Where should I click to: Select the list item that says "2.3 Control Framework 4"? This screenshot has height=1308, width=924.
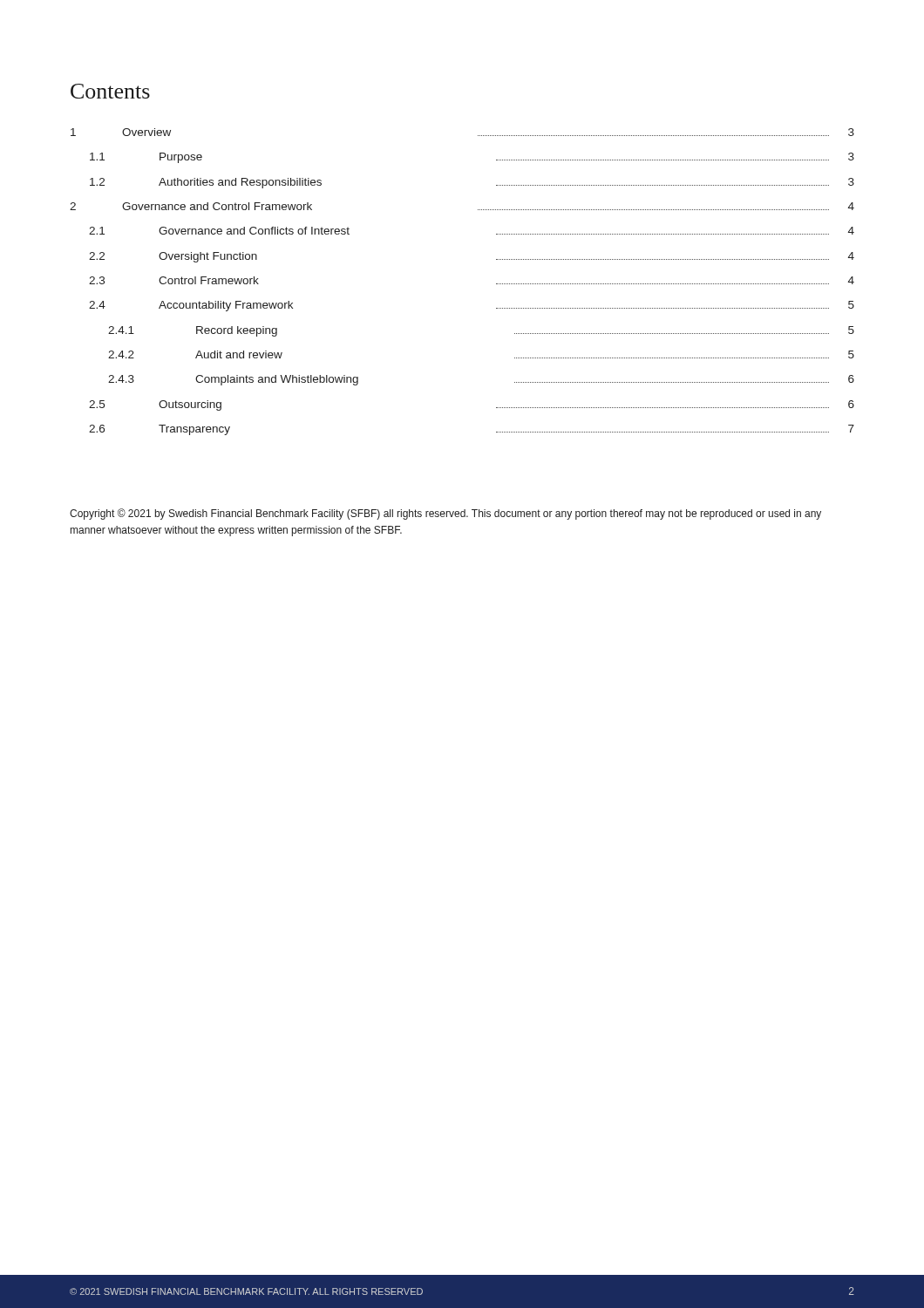(93, 280)
